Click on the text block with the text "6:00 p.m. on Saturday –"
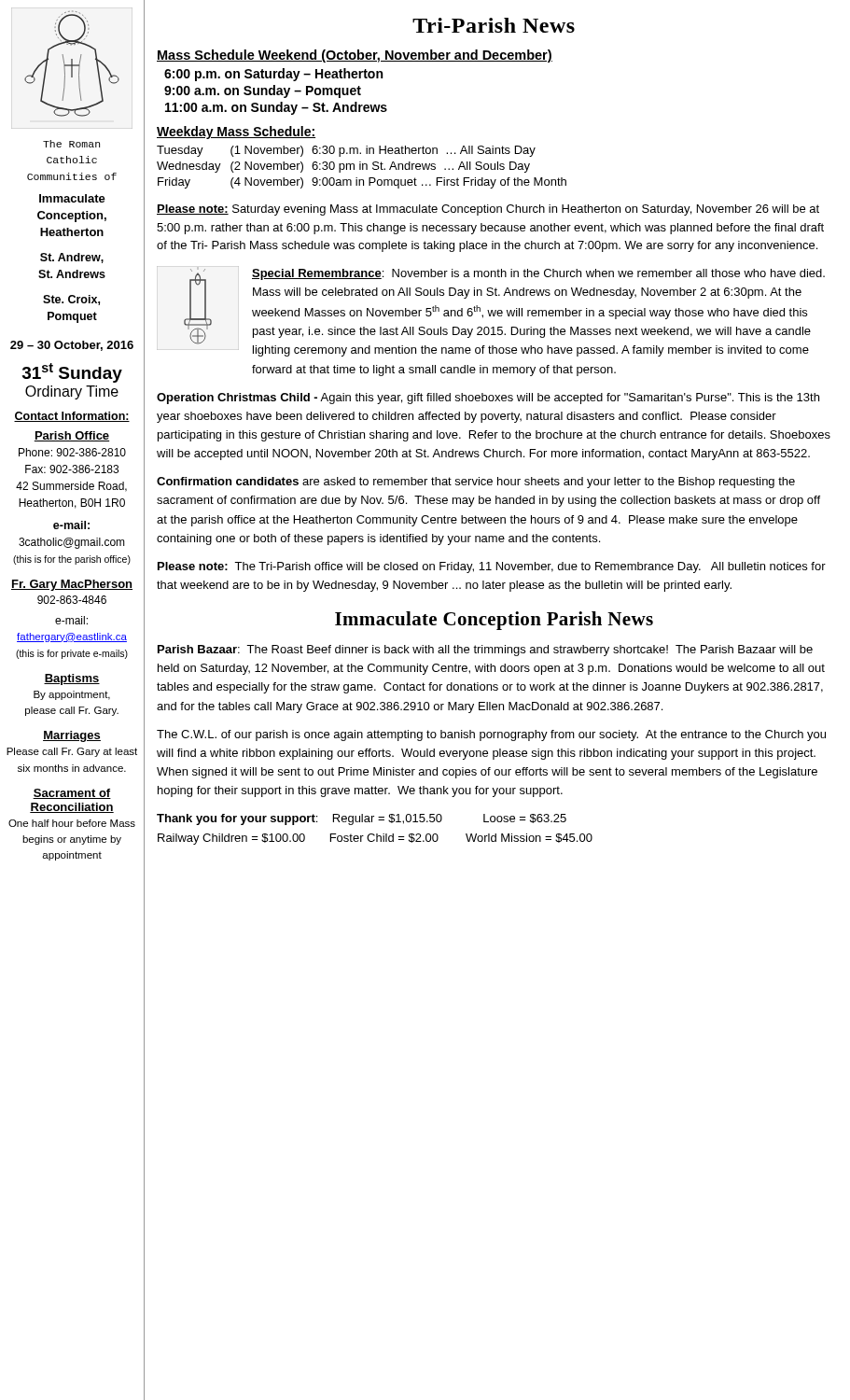Image resolution: width=850 pixels, height=1400 pixels. pos(273,75)
